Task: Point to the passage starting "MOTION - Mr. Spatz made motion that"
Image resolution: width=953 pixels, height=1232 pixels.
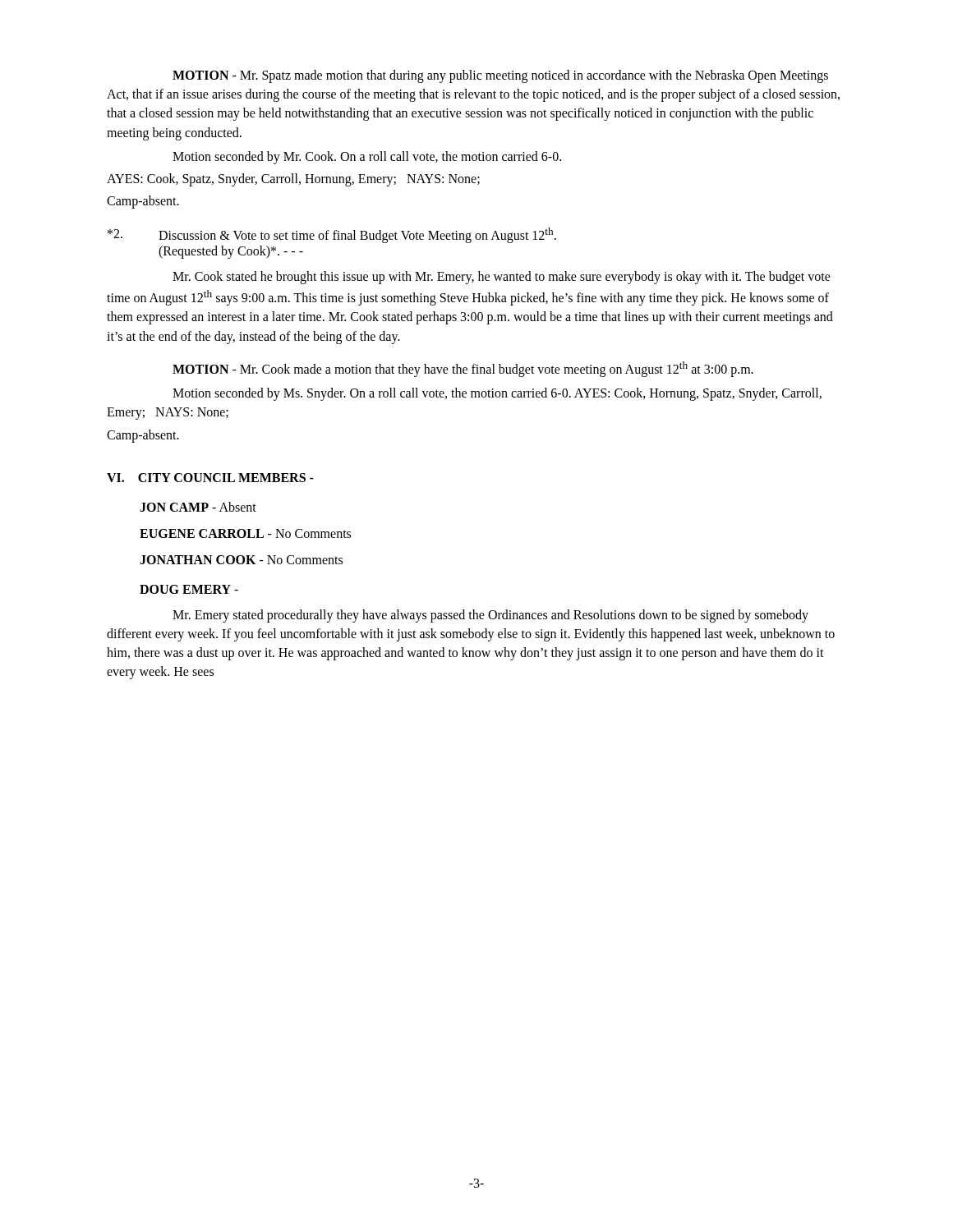Action: point(500,76)
